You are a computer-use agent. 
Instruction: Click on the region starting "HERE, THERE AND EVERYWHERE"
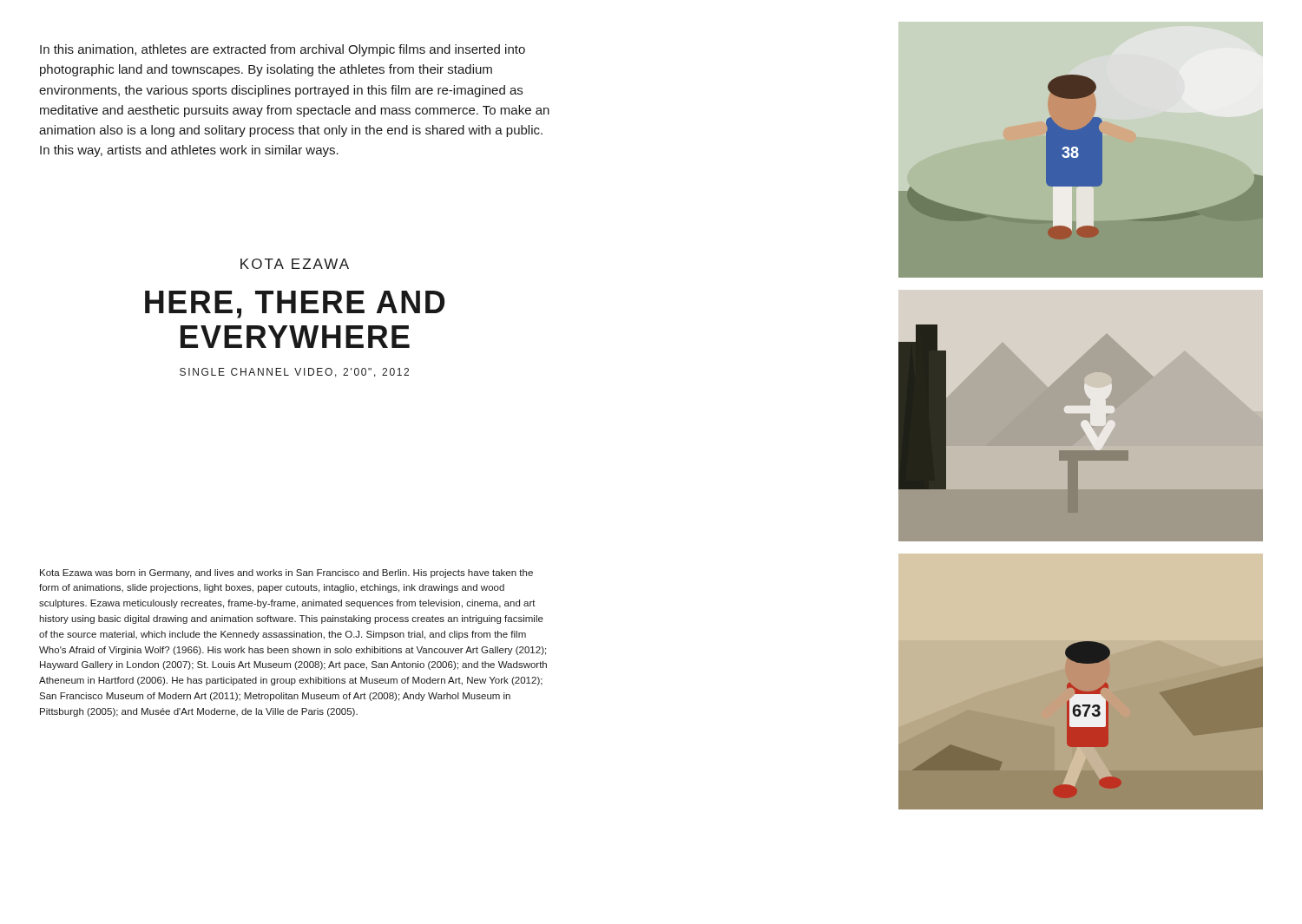tap(295, 320)
